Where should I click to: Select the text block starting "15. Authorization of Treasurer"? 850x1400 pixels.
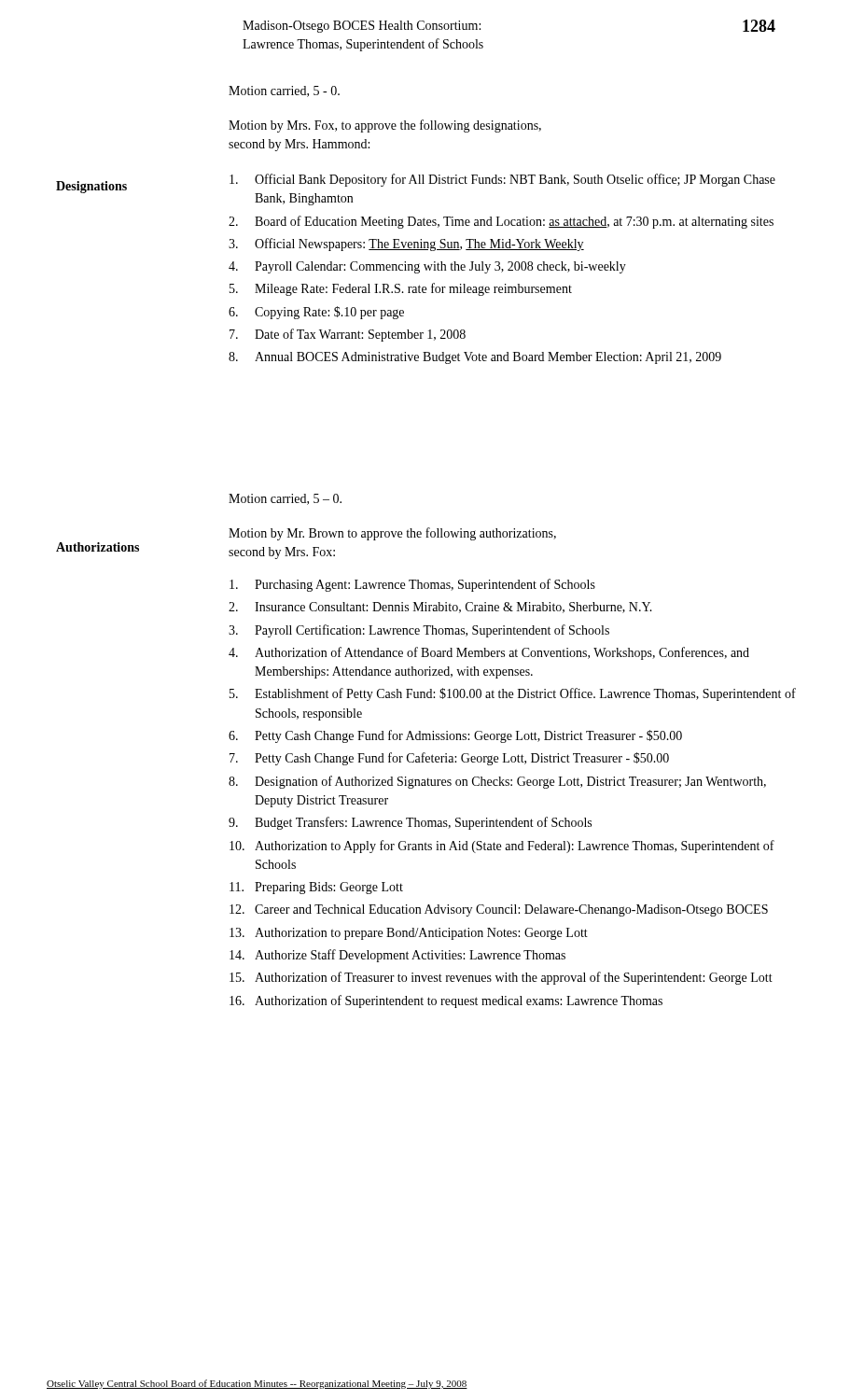pyautogui.click(x=516, y=979)
